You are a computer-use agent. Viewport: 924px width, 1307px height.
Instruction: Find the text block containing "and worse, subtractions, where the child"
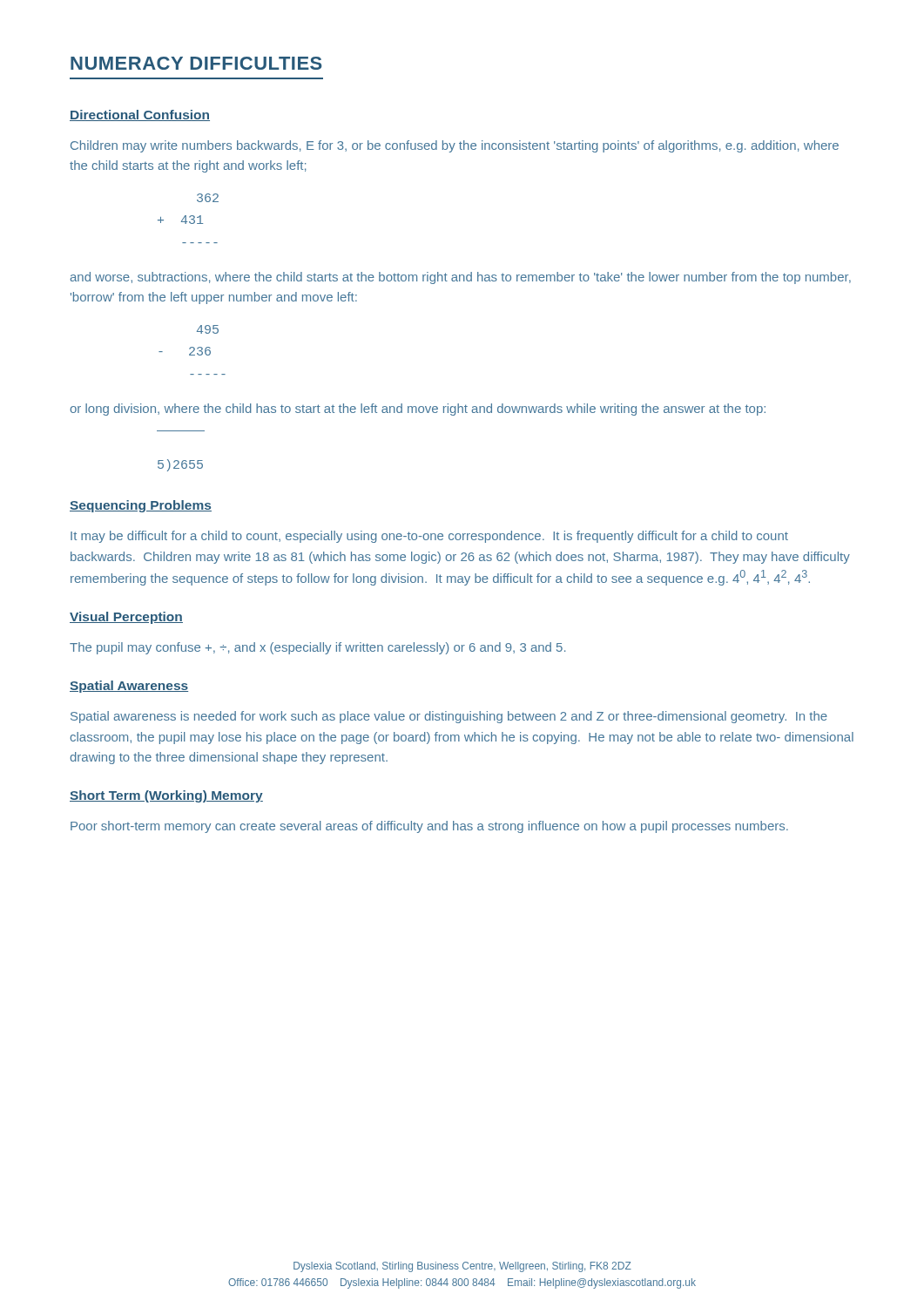click(461, 287)
